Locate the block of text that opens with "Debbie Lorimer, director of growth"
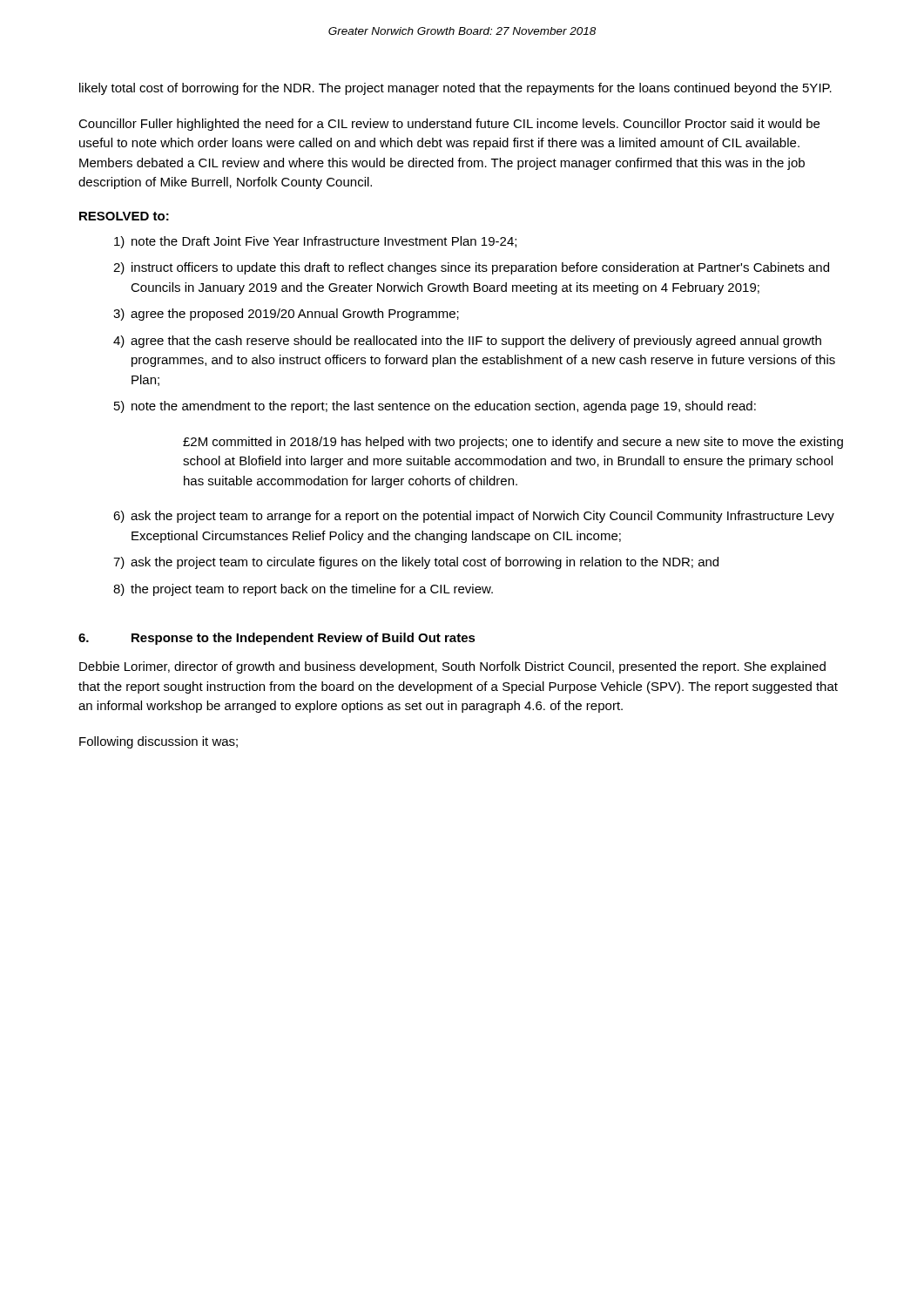This screenshot has height=1307, width=924. click(462, 686)
